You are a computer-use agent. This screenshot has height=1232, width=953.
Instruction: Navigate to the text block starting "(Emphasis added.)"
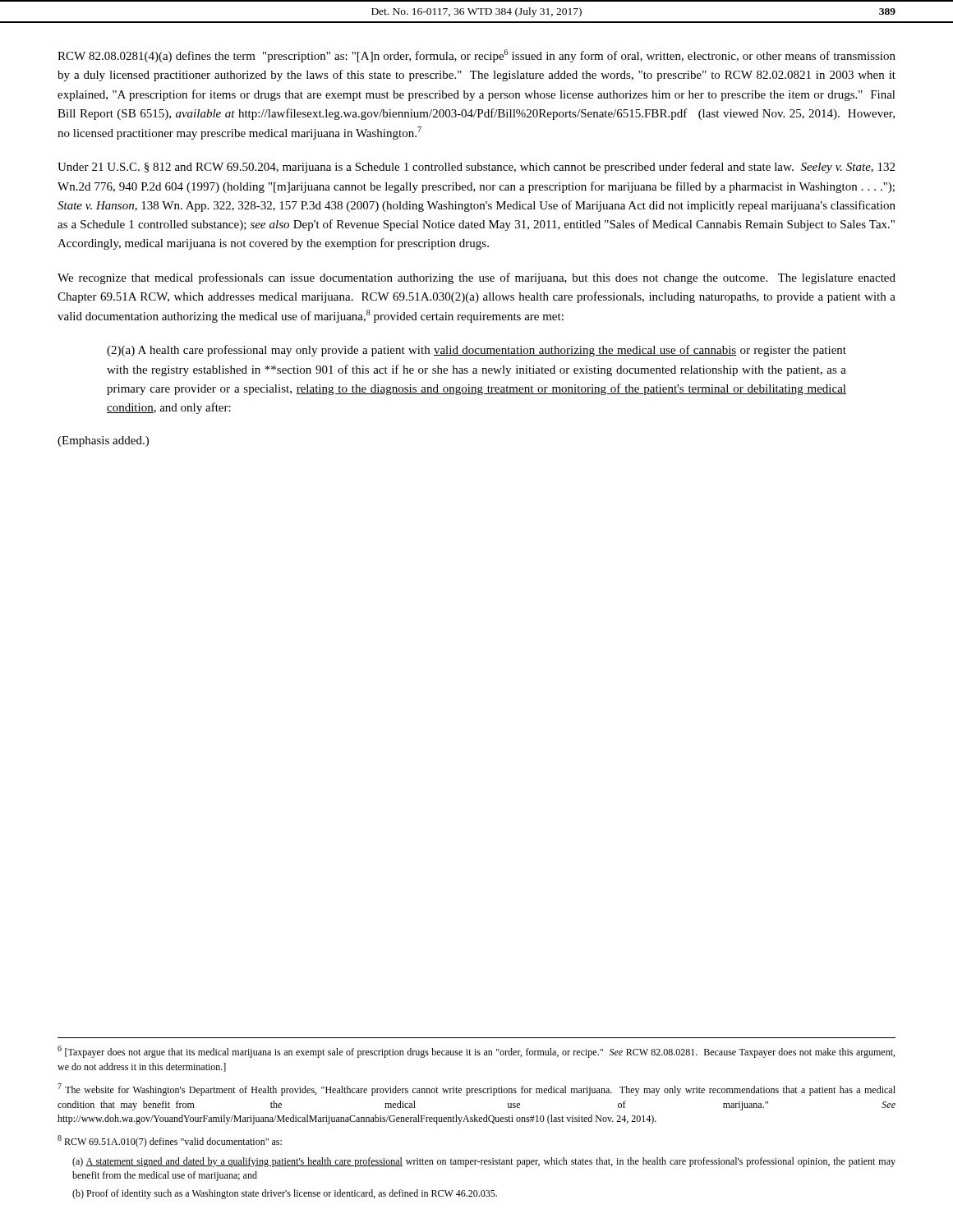point(103,441)
